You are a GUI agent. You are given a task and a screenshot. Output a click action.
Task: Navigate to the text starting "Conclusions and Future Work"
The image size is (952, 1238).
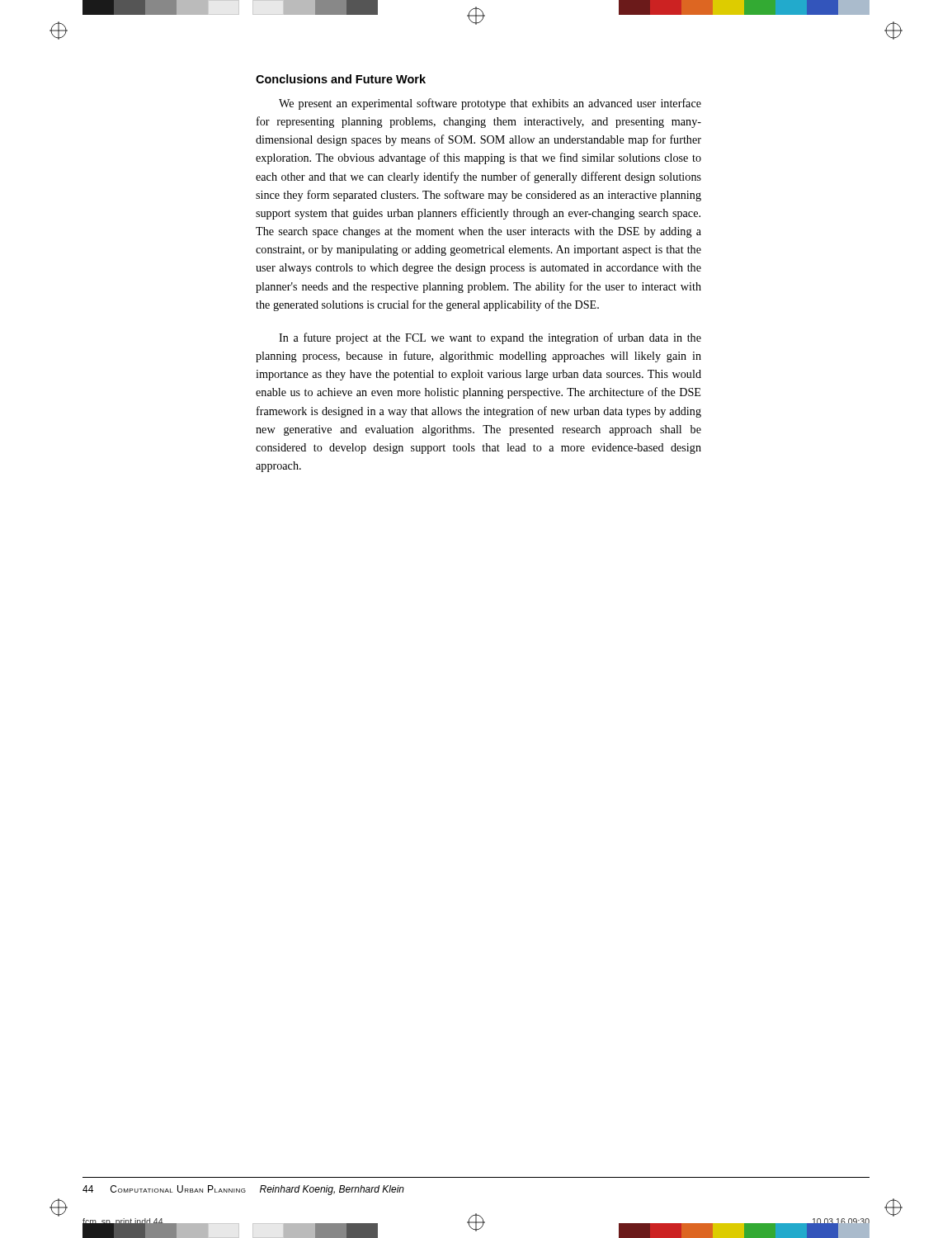(x=341, y=79)
